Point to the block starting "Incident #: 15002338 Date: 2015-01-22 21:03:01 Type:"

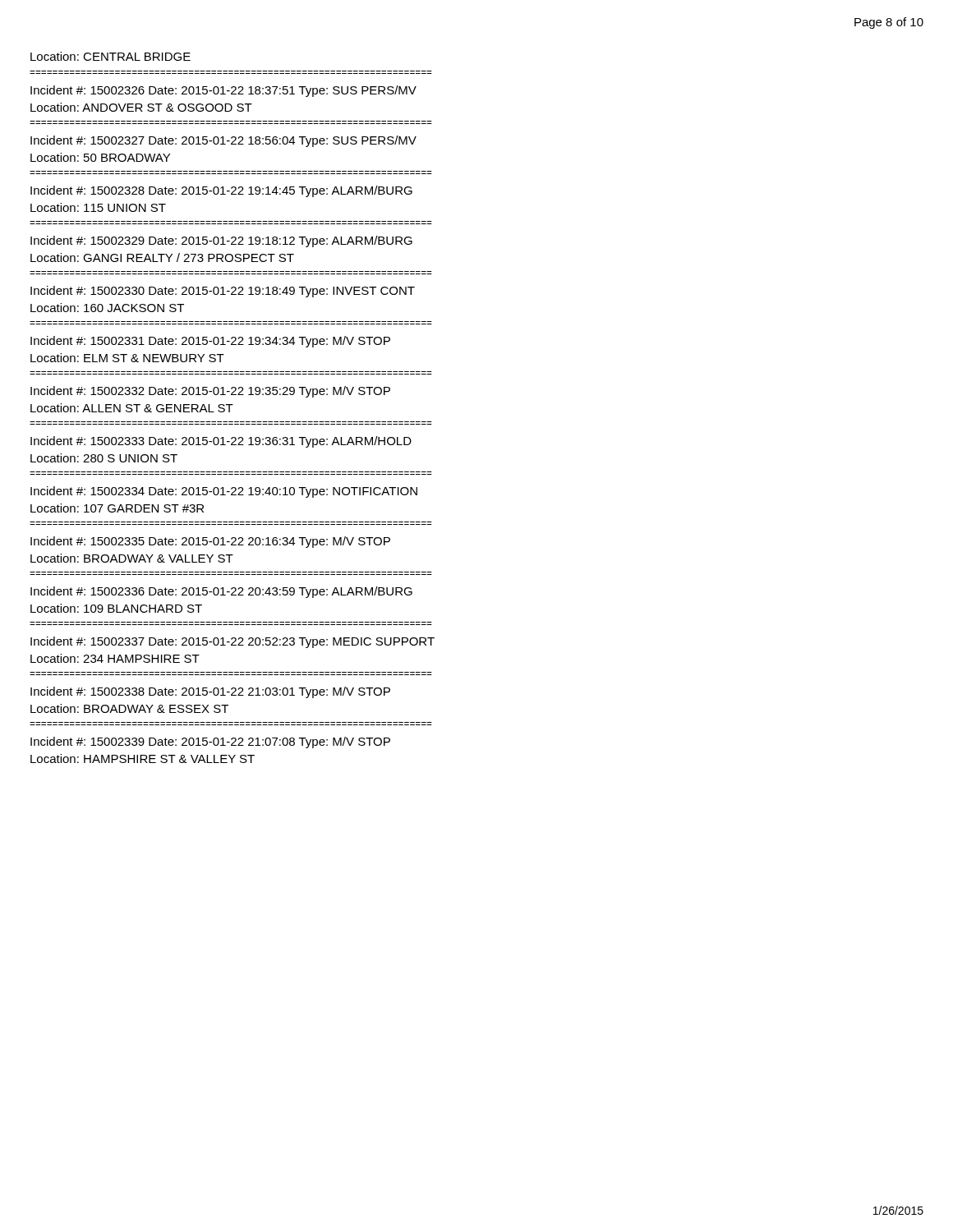tap(210, 692)
